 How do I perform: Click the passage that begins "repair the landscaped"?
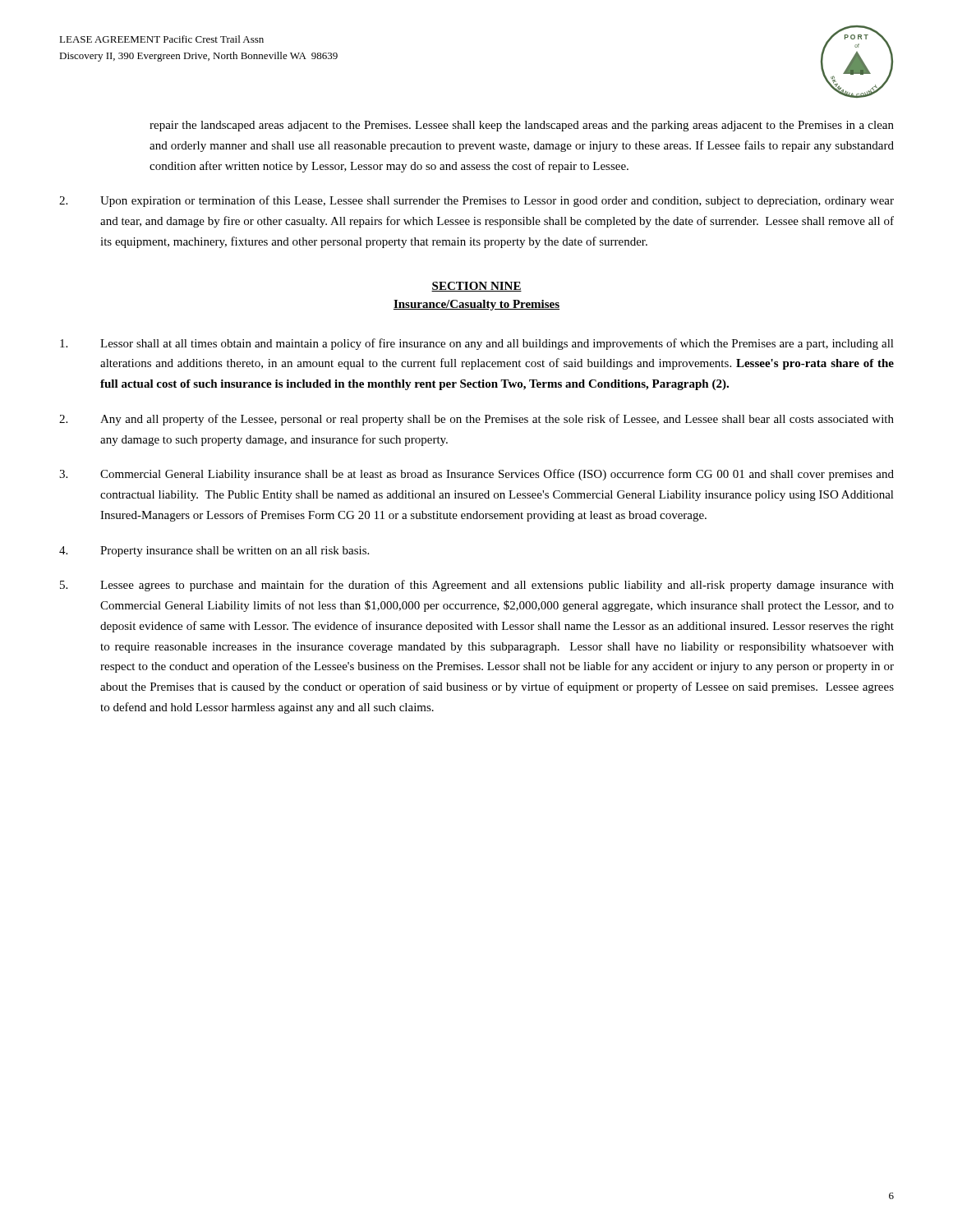(522, 145)
